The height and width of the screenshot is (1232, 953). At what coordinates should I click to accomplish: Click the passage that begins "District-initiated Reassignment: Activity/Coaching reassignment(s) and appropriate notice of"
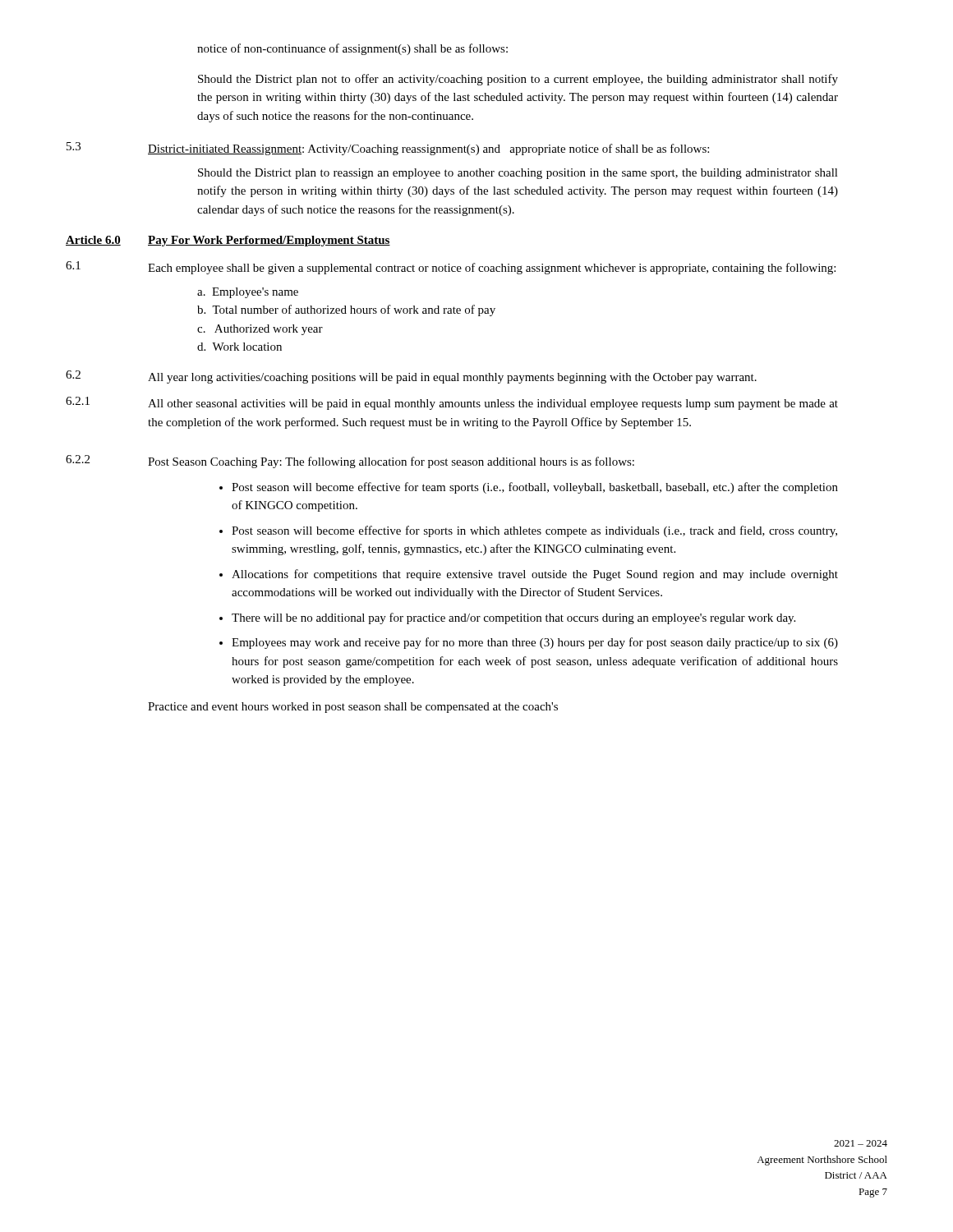coord(429,149)
